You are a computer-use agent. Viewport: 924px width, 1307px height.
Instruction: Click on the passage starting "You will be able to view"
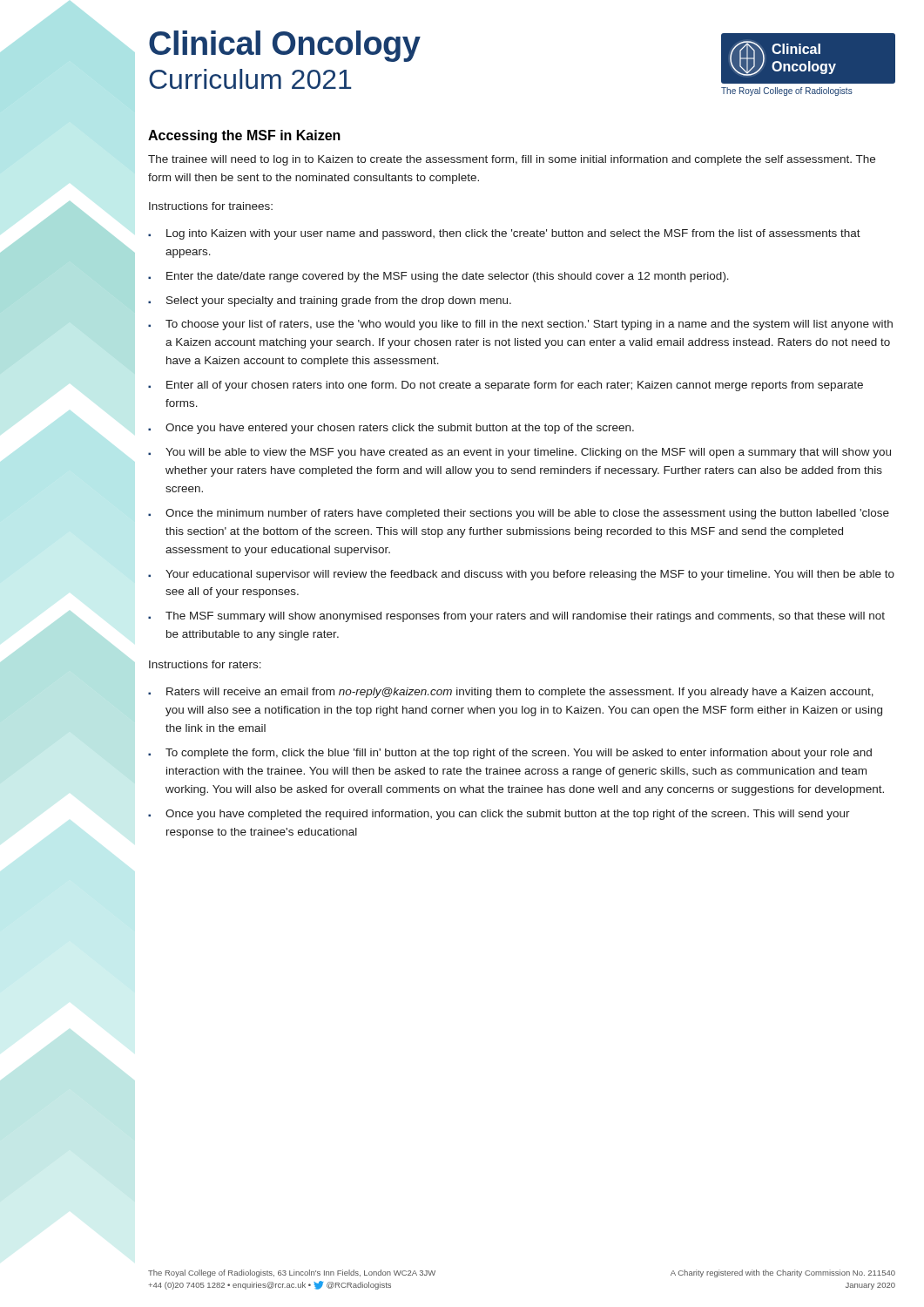(529, 470)
